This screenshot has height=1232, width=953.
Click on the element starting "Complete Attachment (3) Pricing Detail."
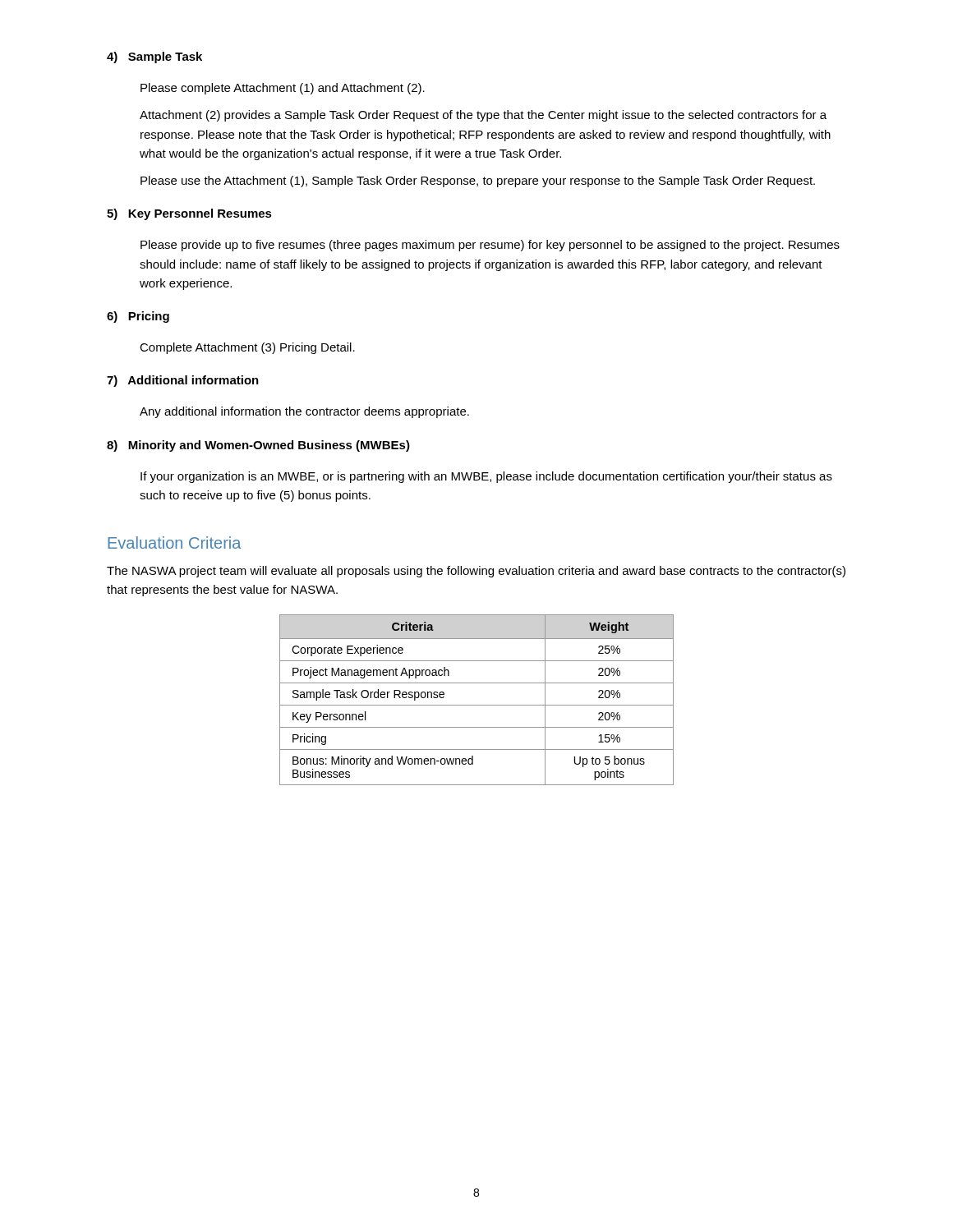[x=248, y=347]
